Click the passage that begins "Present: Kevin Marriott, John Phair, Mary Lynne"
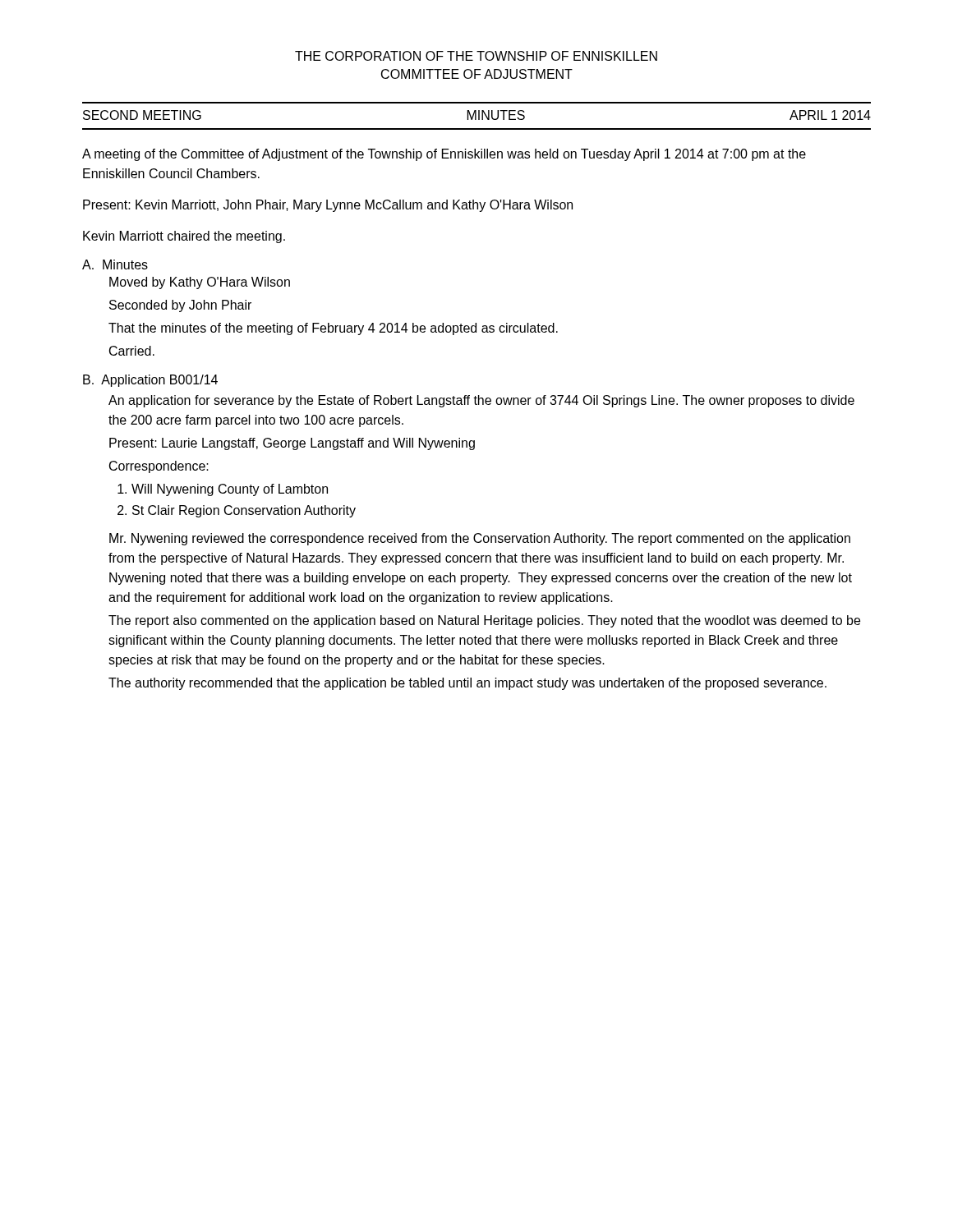Viewport: 953px width, 1232px height. [476, 205]
